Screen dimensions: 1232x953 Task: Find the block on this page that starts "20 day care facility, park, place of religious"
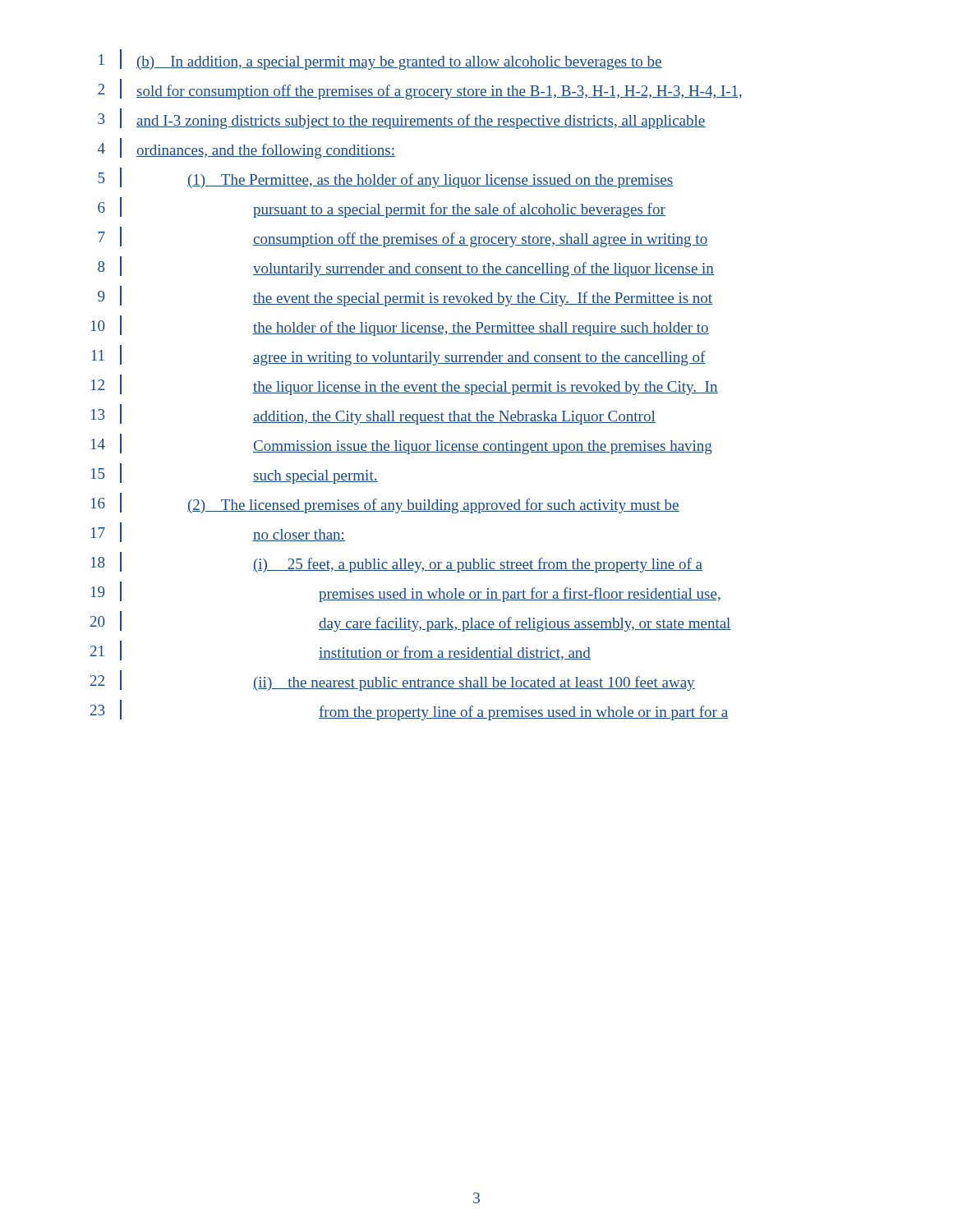tap(485, 623)
